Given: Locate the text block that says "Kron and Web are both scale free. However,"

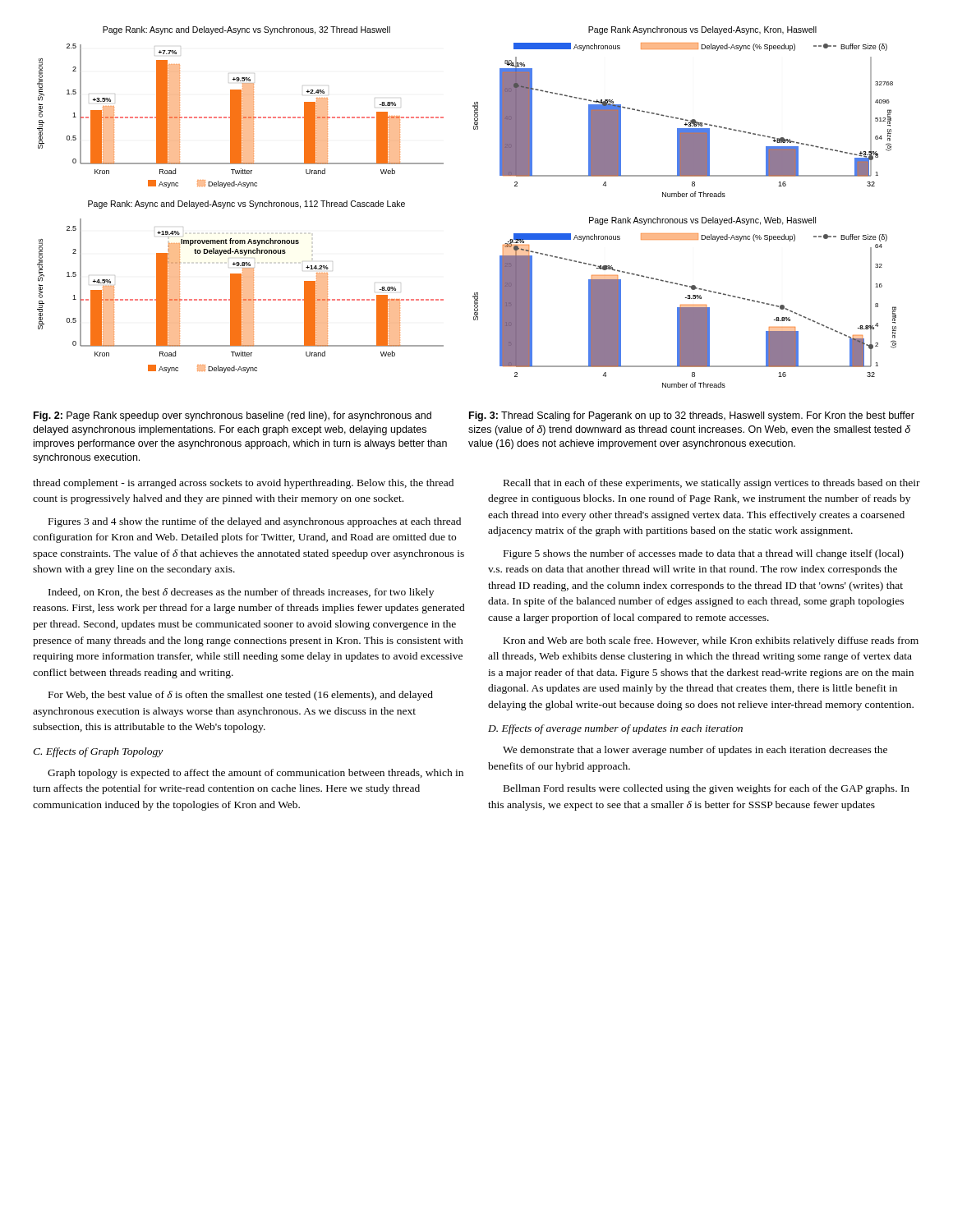Looking at the screenshot, I should pyautogui.click(x=703, y=672).
